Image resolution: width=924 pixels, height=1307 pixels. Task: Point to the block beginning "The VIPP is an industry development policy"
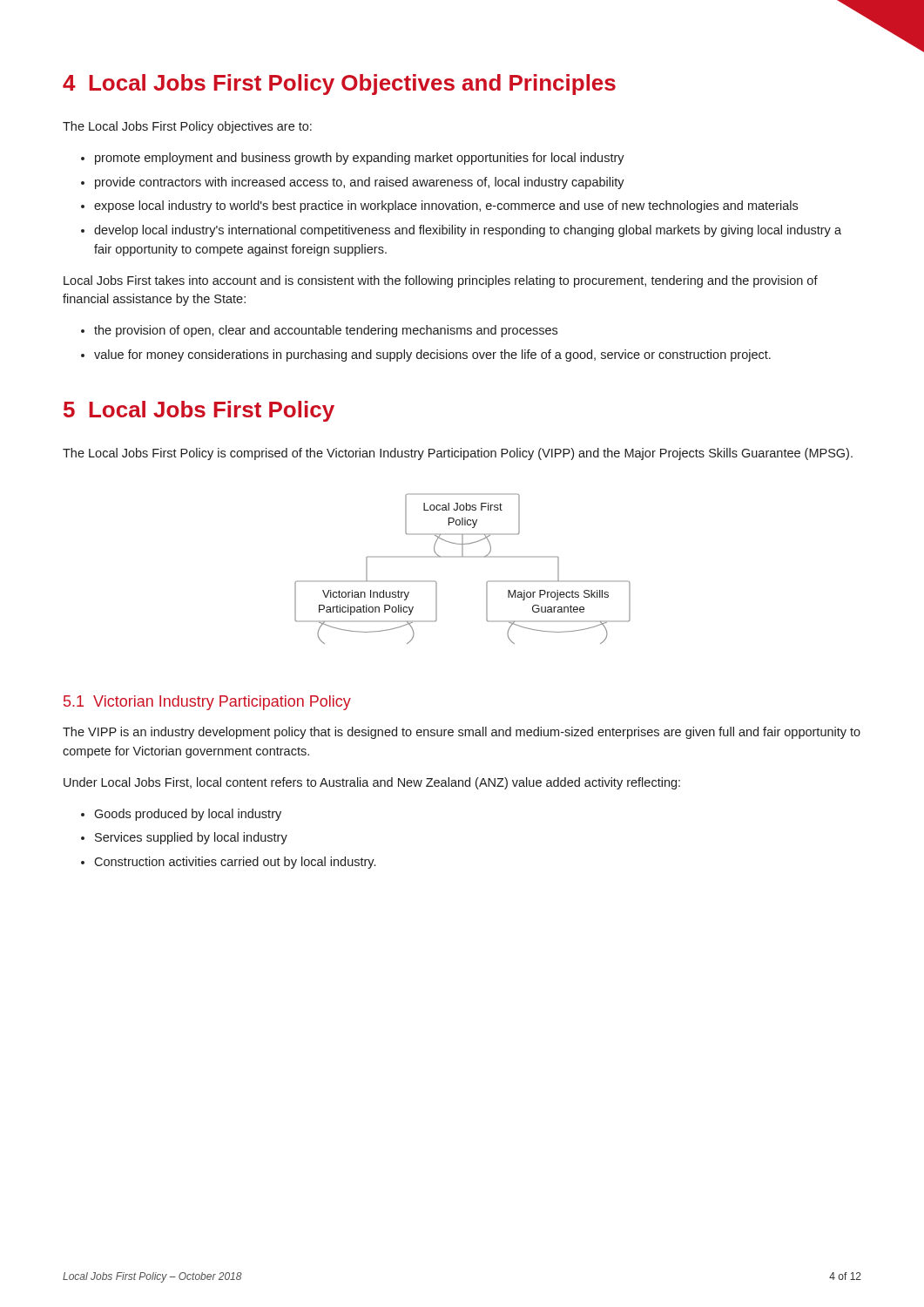click(x=462, y=742)
